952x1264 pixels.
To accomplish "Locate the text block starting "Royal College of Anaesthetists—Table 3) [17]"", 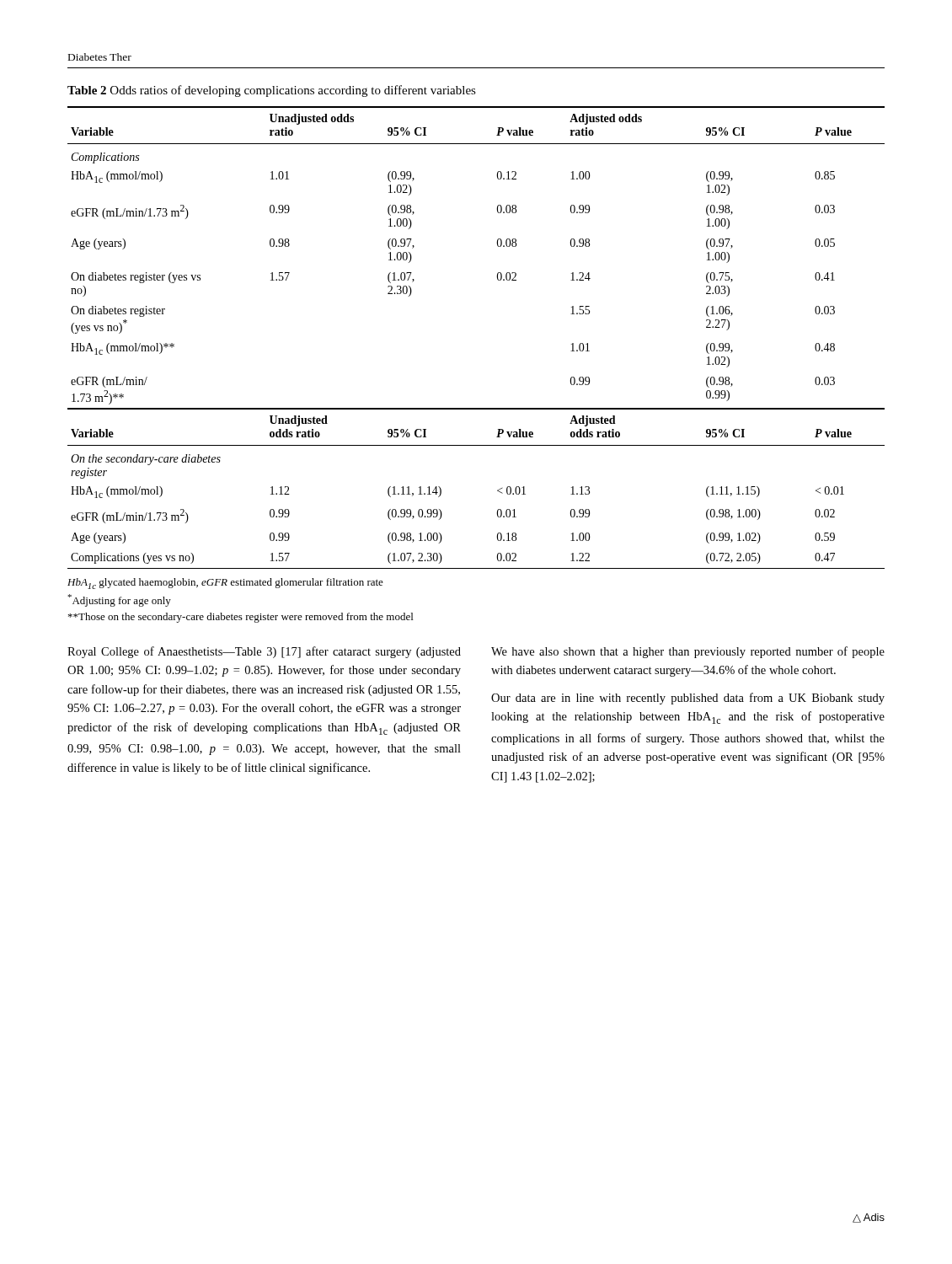I will pos(264,709).
